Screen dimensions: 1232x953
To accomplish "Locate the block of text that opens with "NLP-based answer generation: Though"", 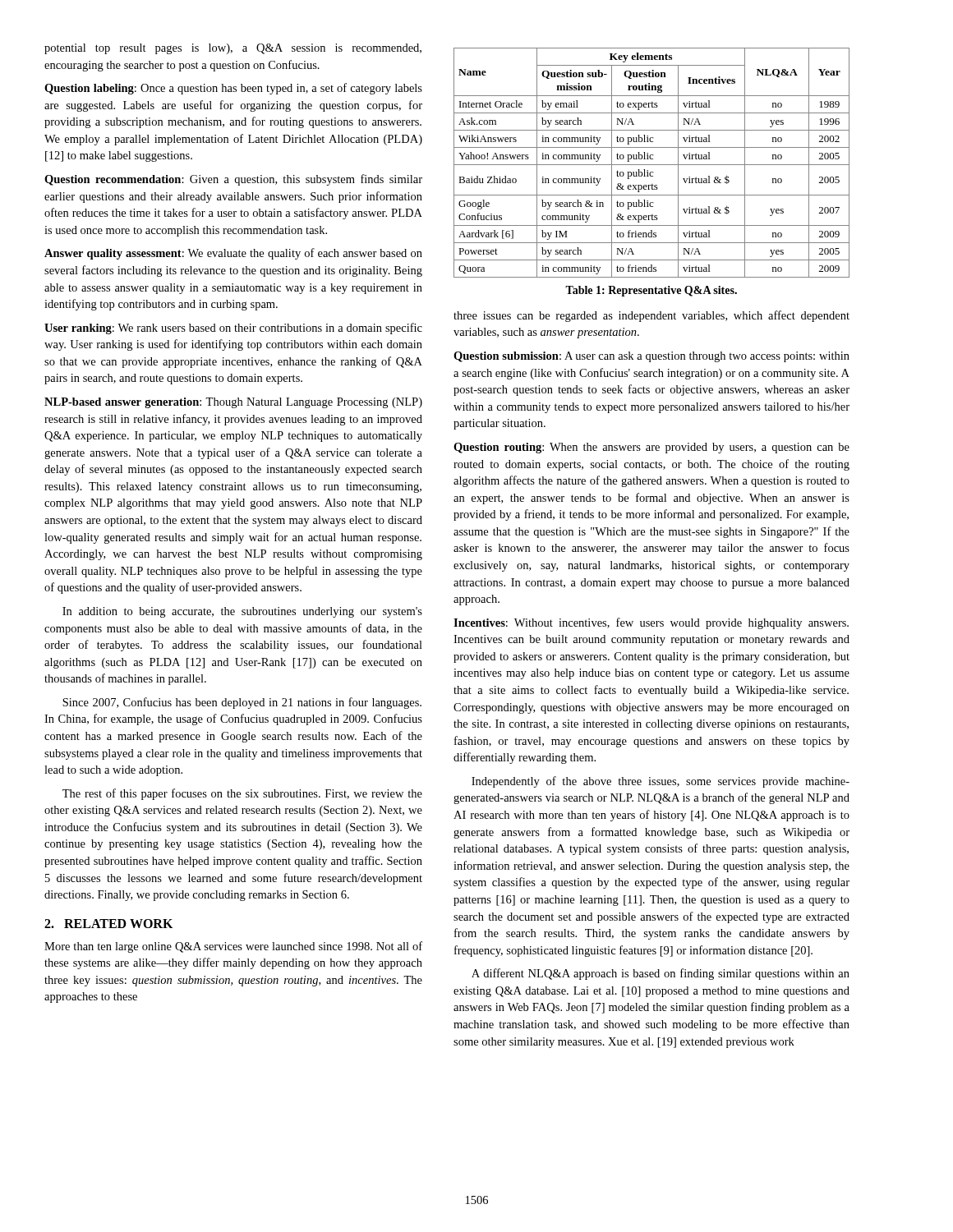I will [233, 495].
